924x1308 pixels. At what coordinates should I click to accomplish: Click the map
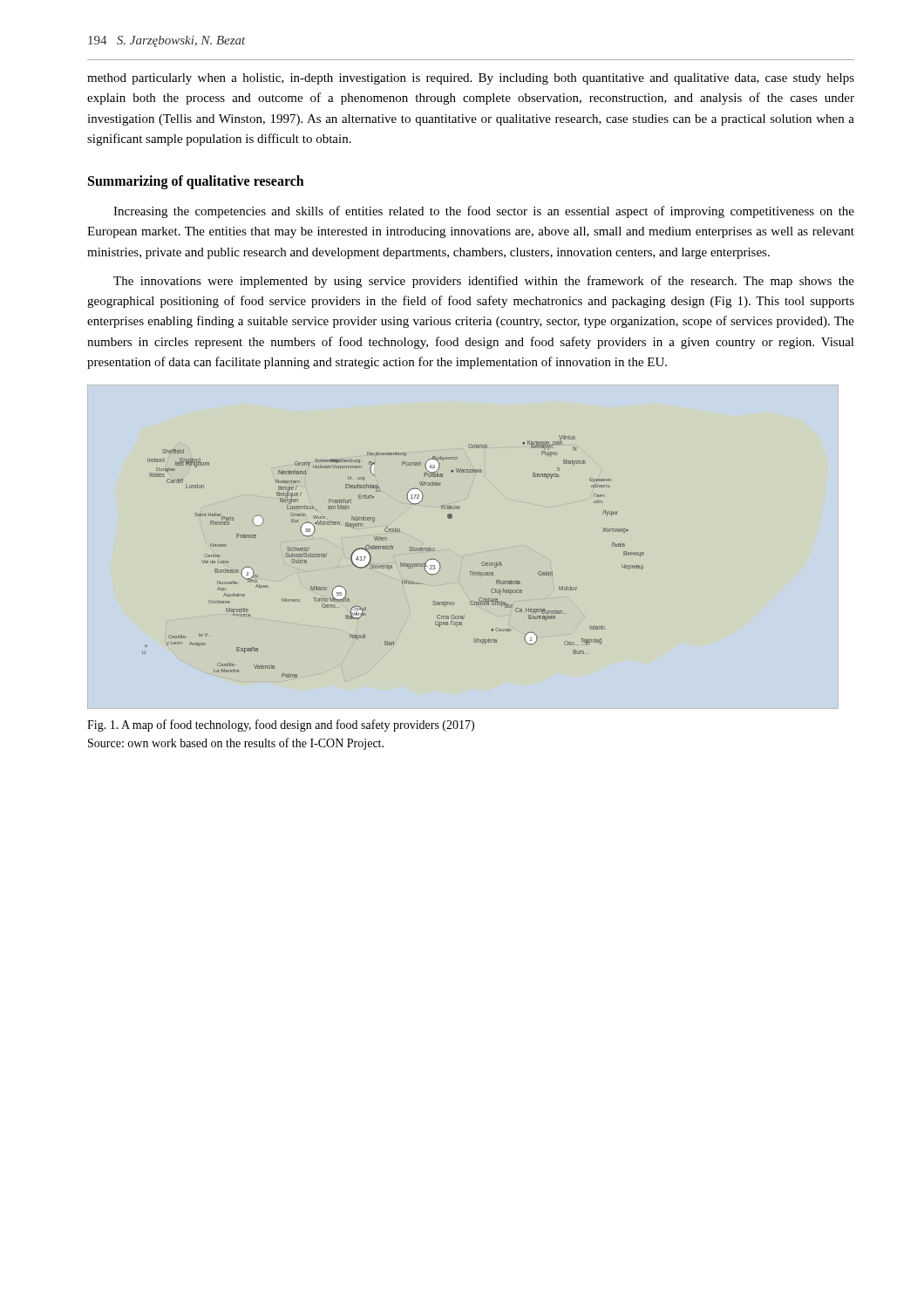(463, 547)
